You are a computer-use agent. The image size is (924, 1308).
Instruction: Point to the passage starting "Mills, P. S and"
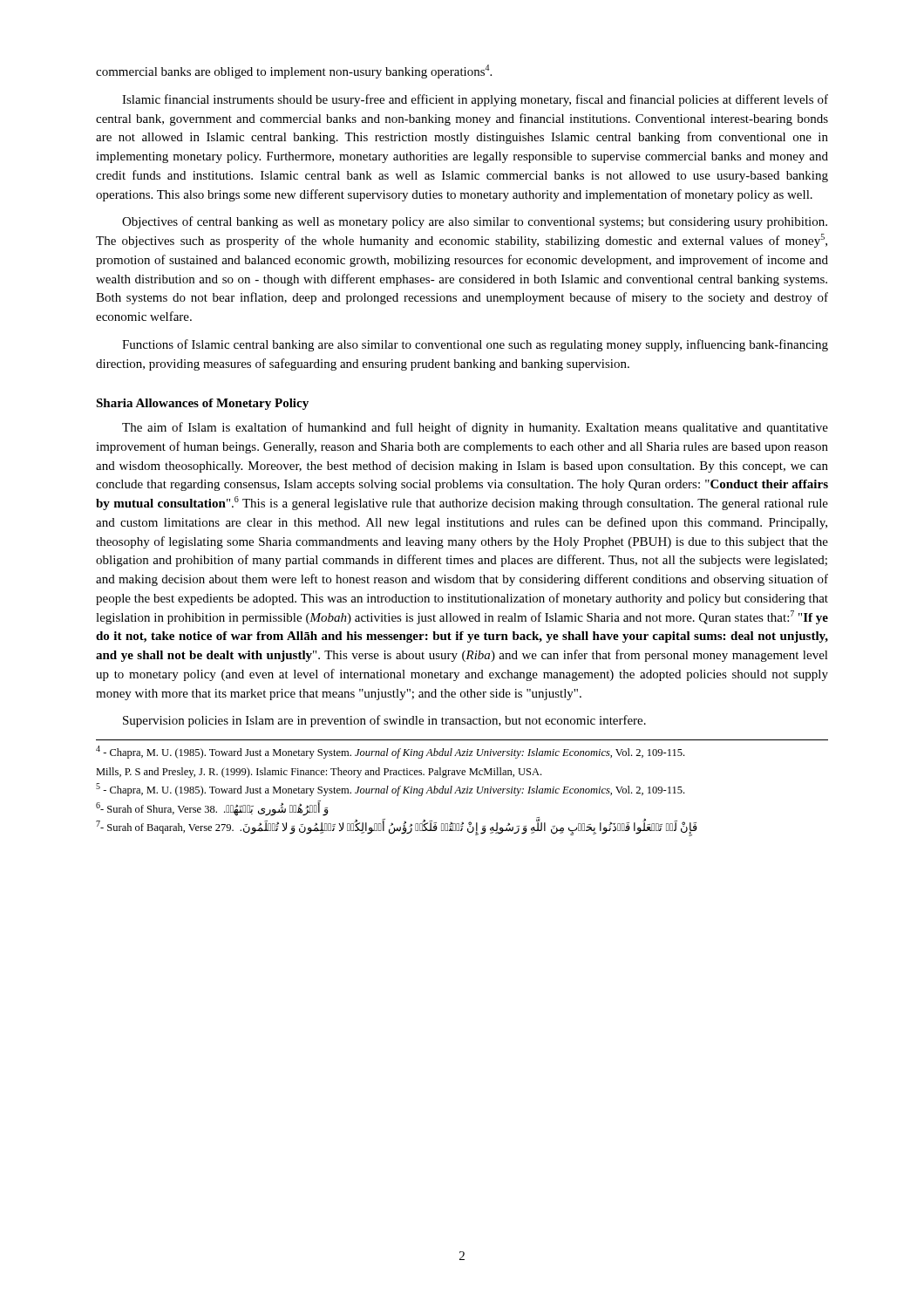(x=319, y=771)
